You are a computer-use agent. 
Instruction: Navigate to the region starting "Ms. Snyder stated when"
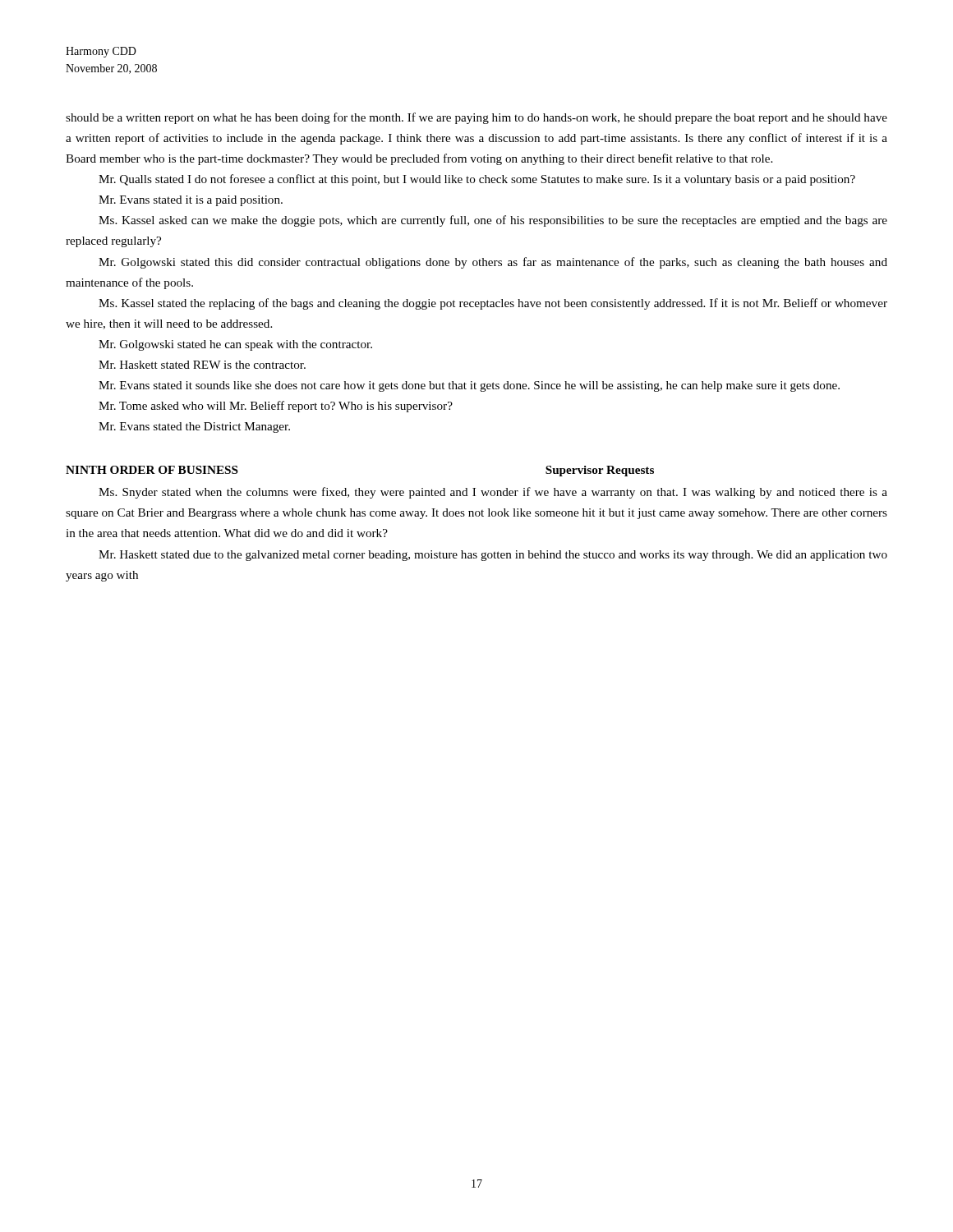tap(476, 512)
